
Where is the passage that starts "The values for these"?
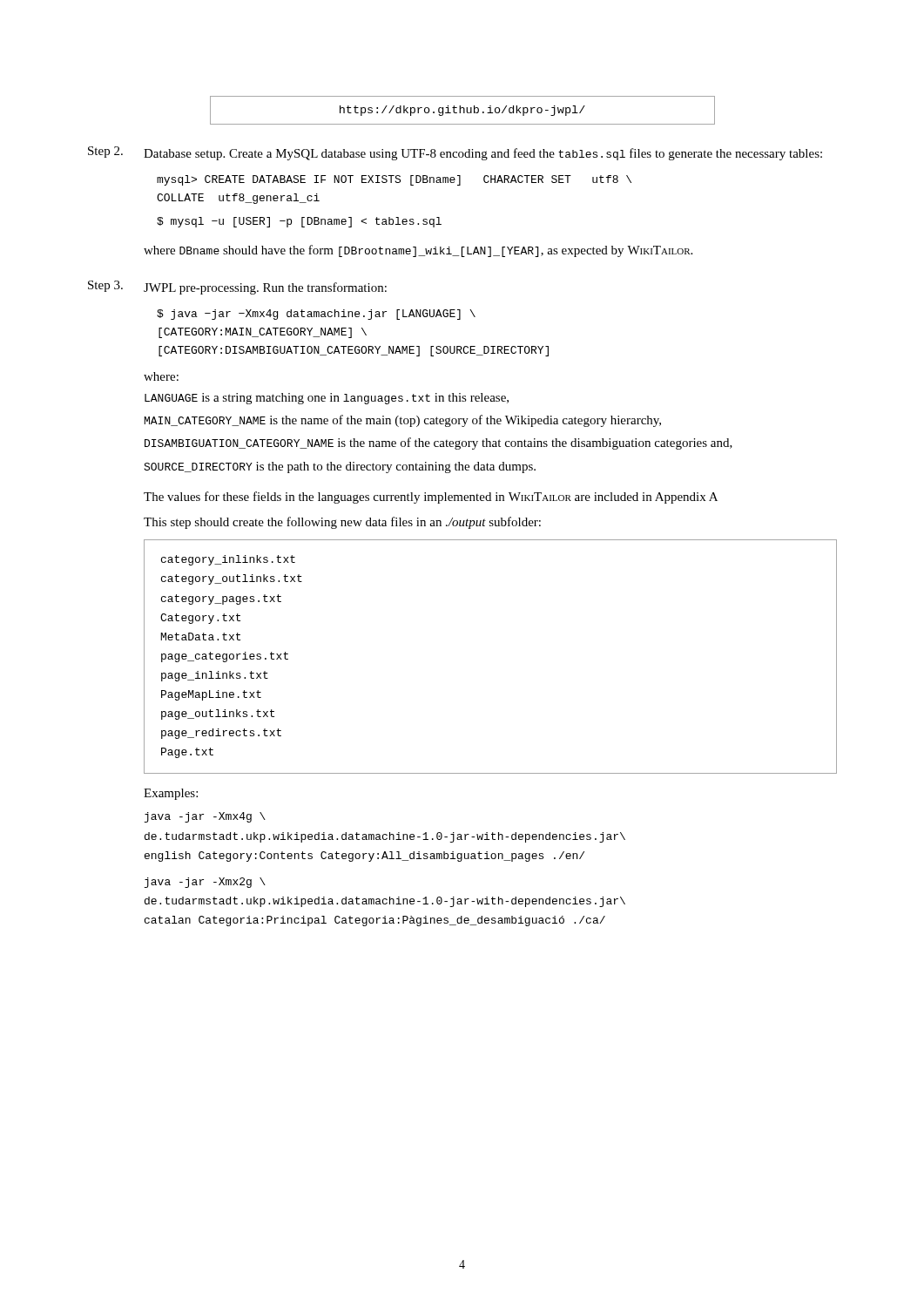pyautogui.click(x=490, y=510)
